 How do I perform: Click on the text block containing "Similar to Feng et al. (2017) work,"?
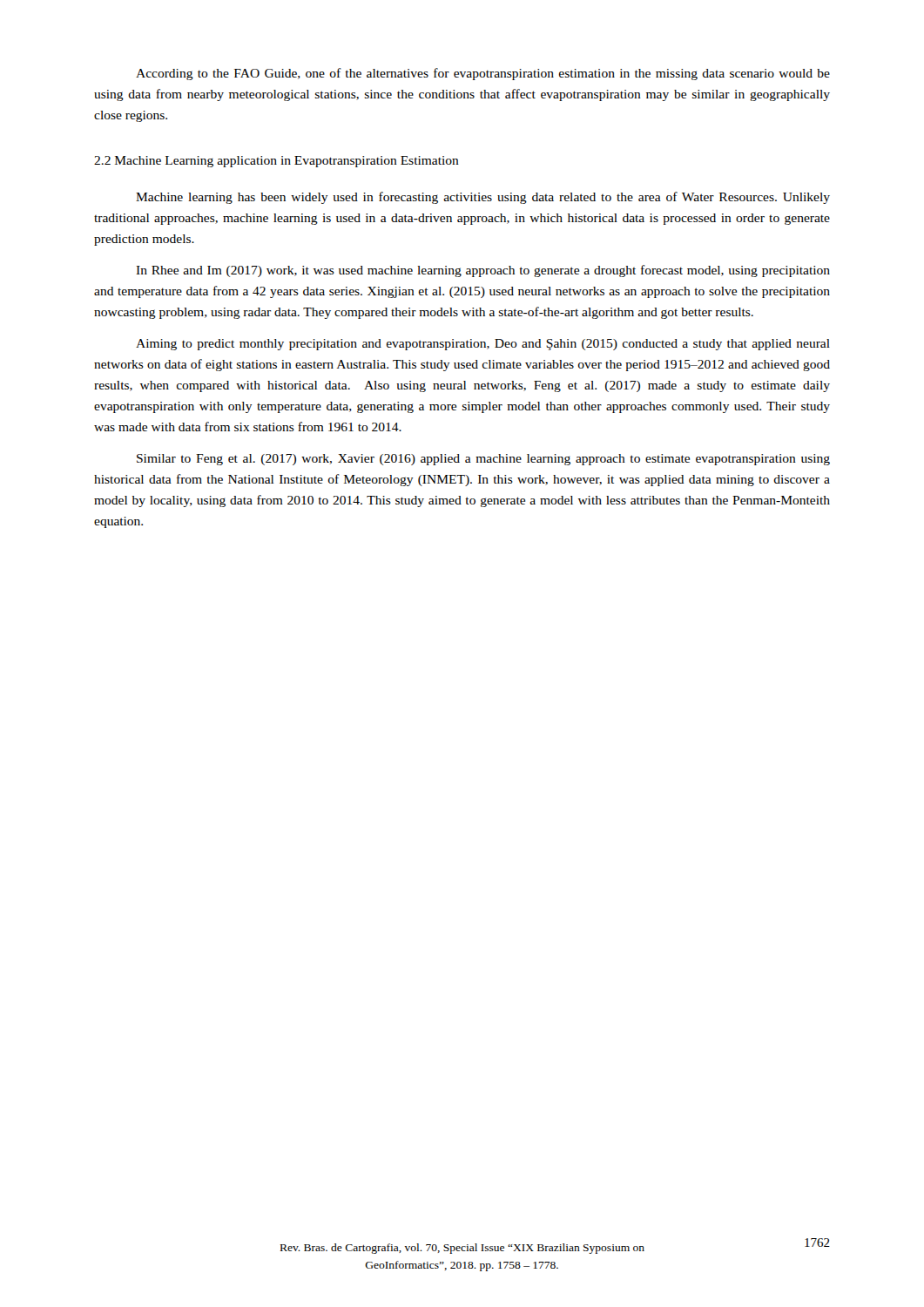coord(462,489)
